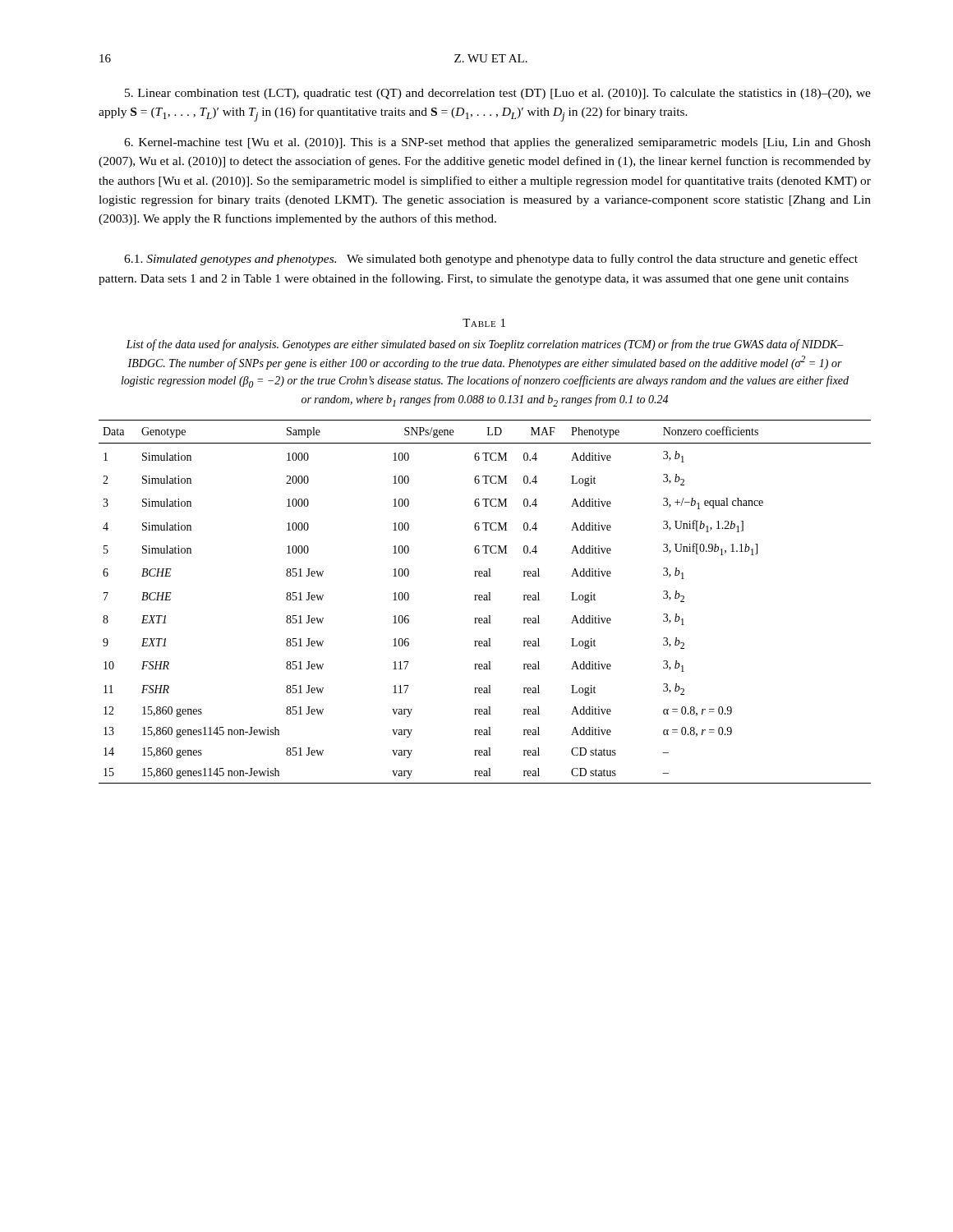This screenshot has width=953, height=1232.
Task: Click on the table containing "15,860 genes1145 non-Jewish"
Action: 485,602
